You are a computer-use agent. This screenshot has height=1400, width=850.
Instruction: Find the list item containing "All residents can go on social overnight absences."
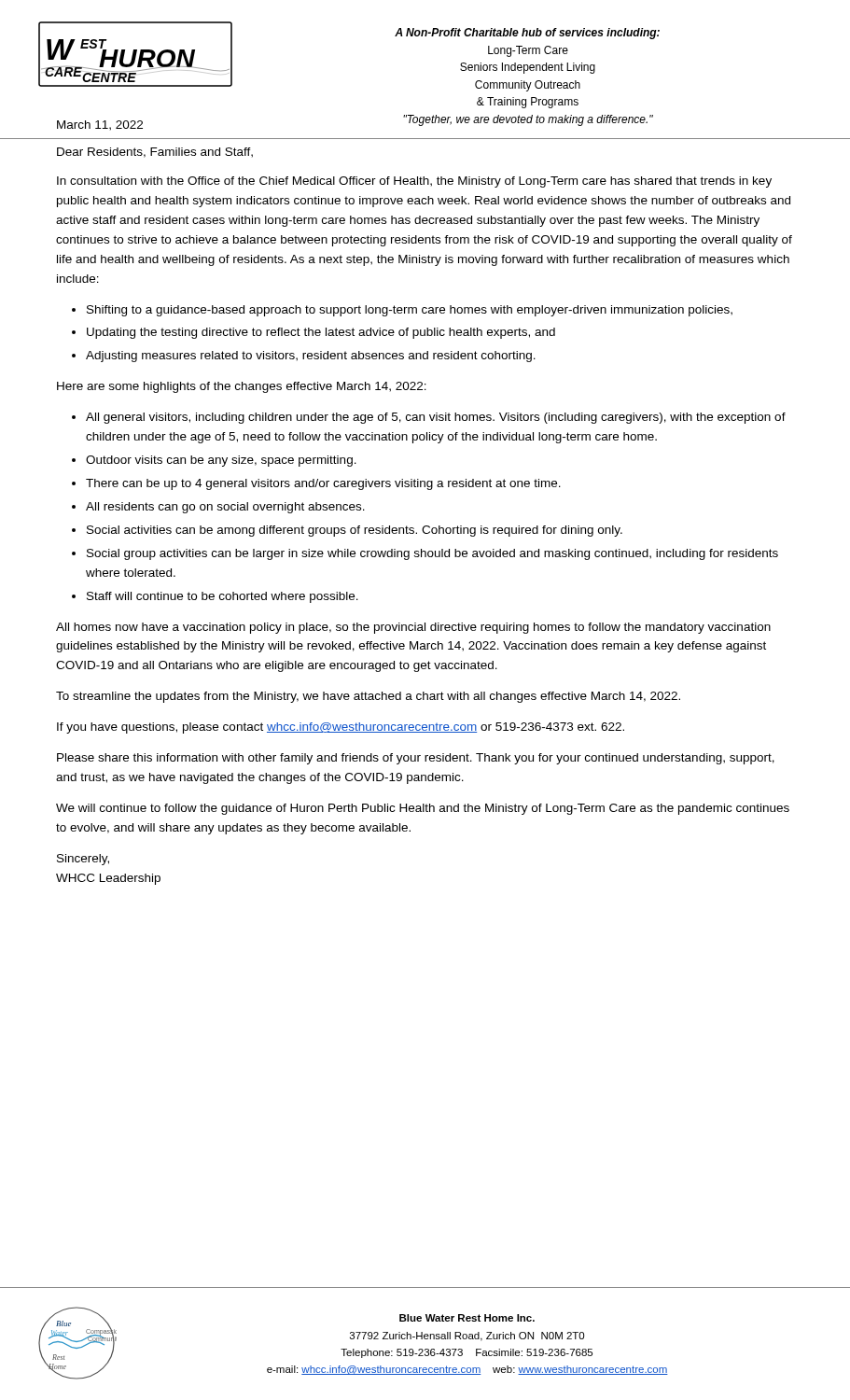point(226,506)
